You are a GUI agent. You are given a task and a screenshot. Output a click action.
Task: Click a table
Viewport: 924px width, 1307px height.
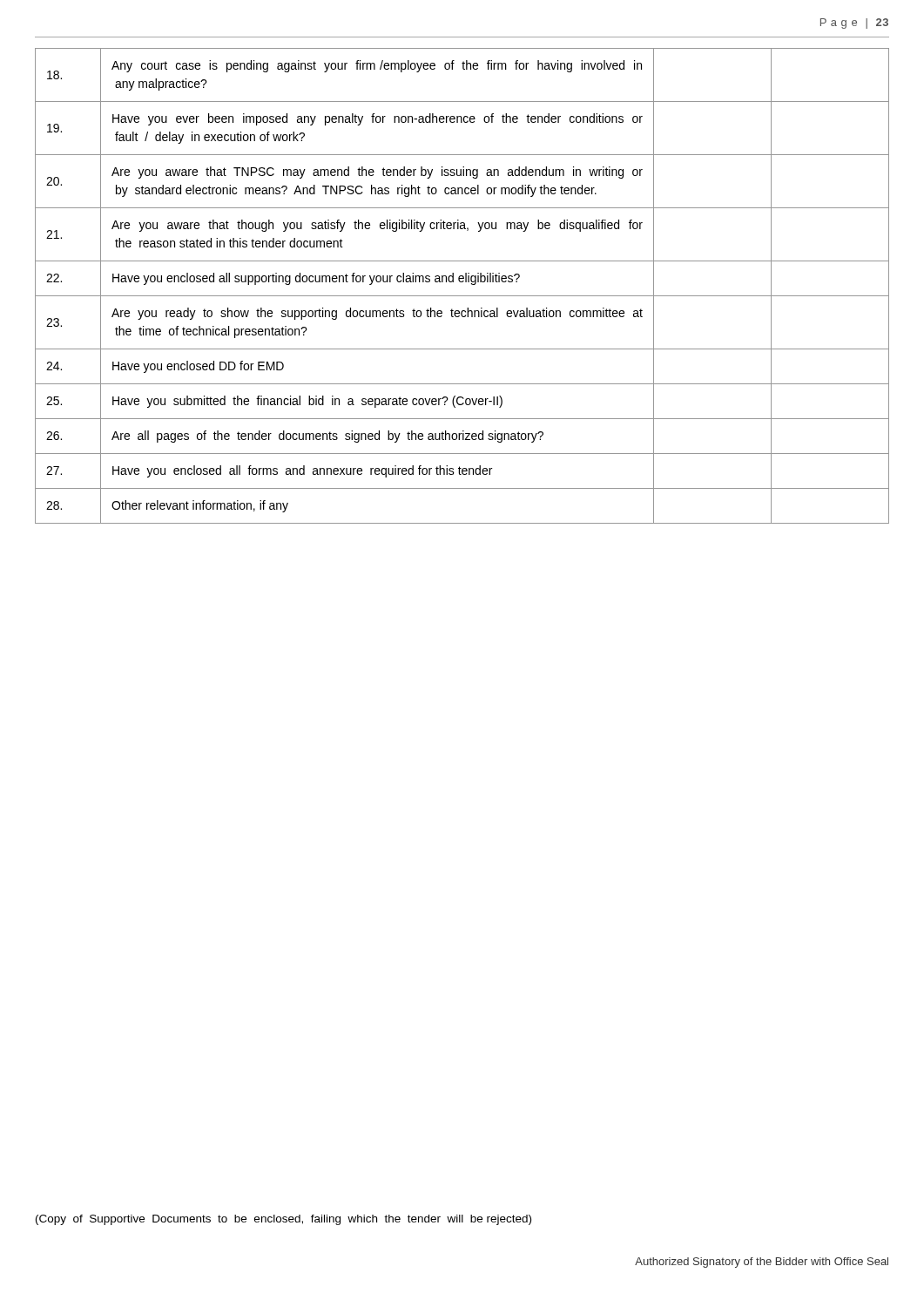[462, 286]
